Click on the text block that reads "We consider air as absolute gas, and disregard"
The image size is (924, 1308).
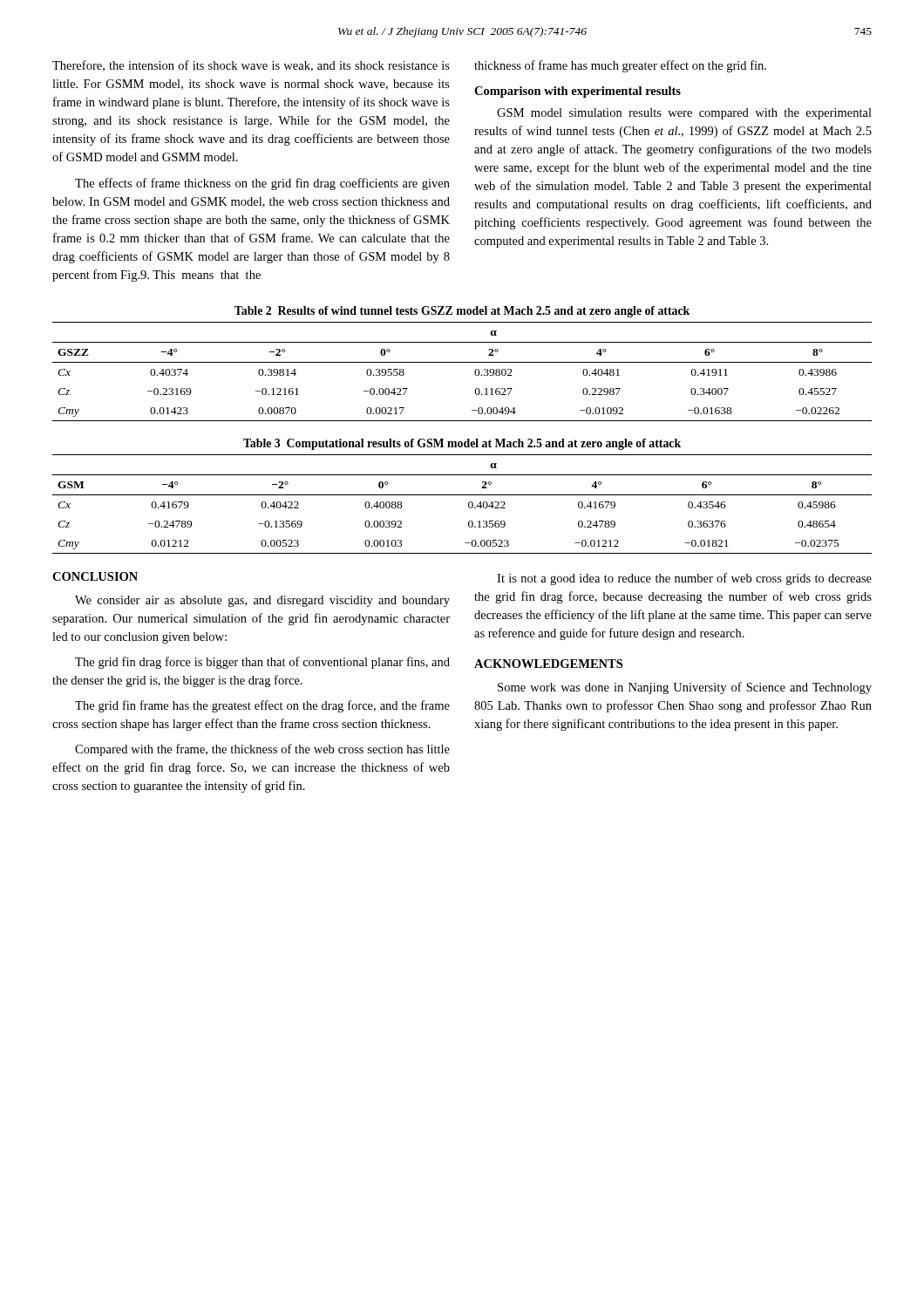251,619
